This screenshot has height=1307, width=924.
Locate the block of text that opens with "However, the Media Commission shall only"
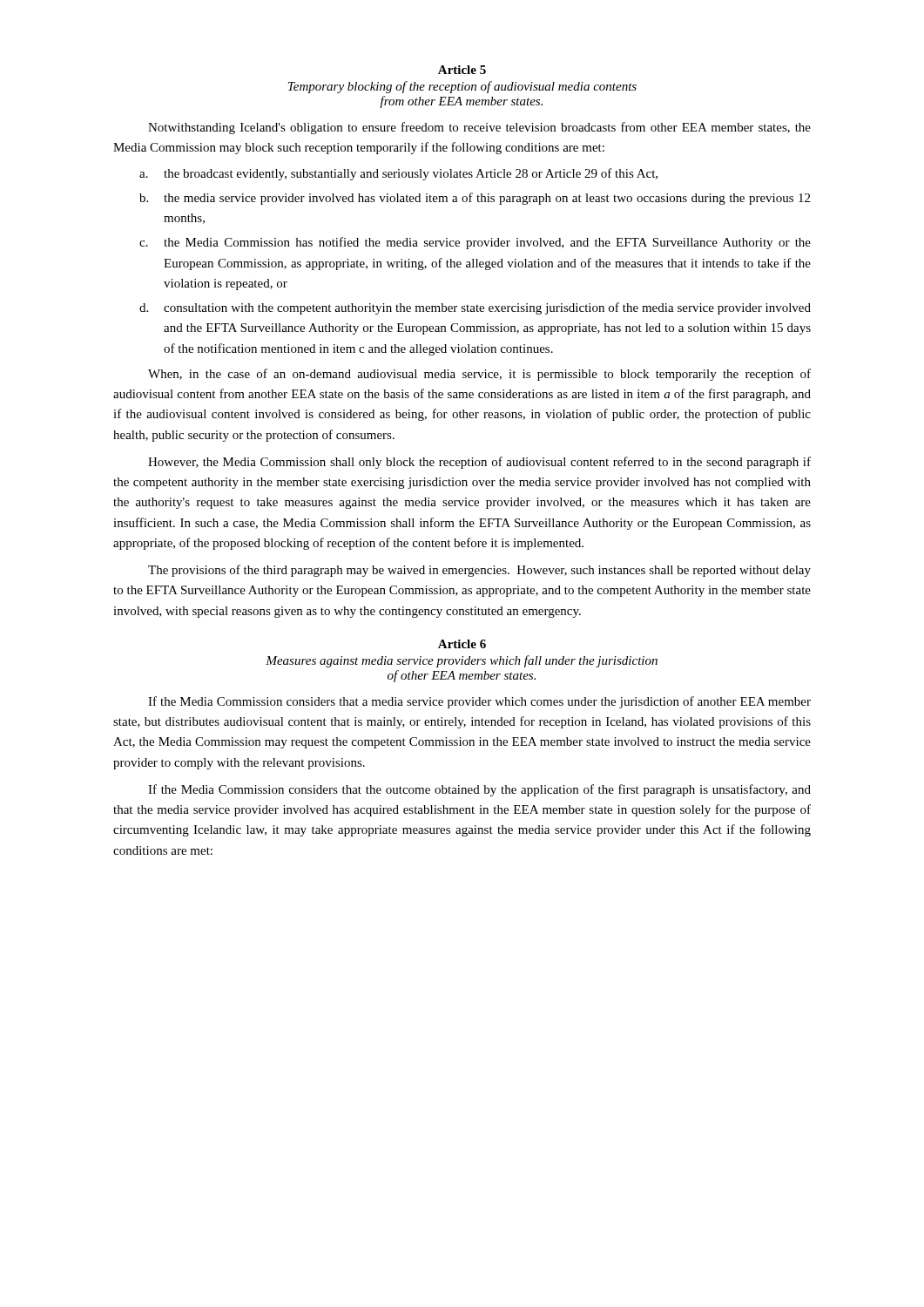(462, 502)
